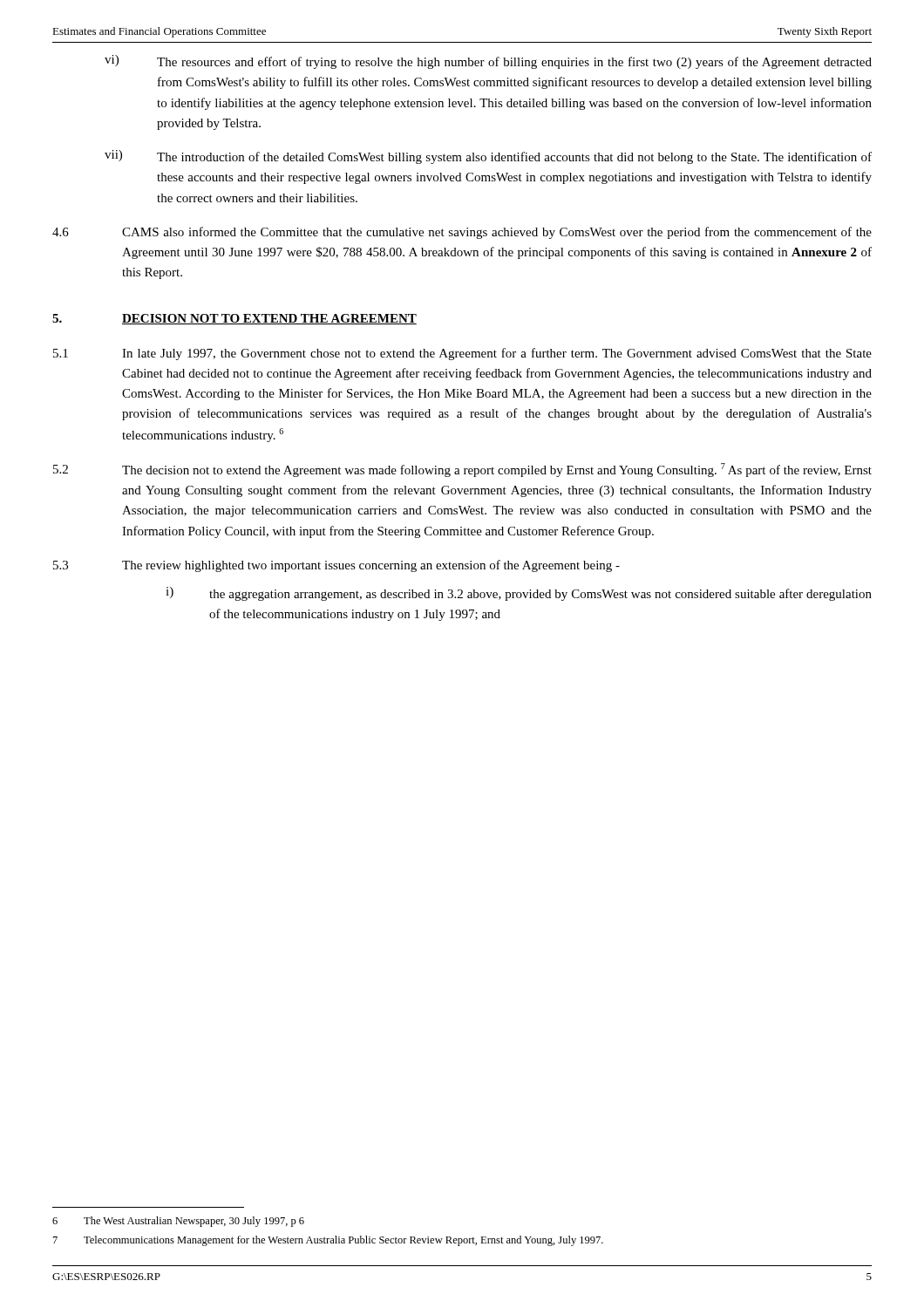Viewport: 924px width, 1308px height.
Task: Navigate to the element starting "3 The review highlighted two important"
Action: tap(462, 565)
